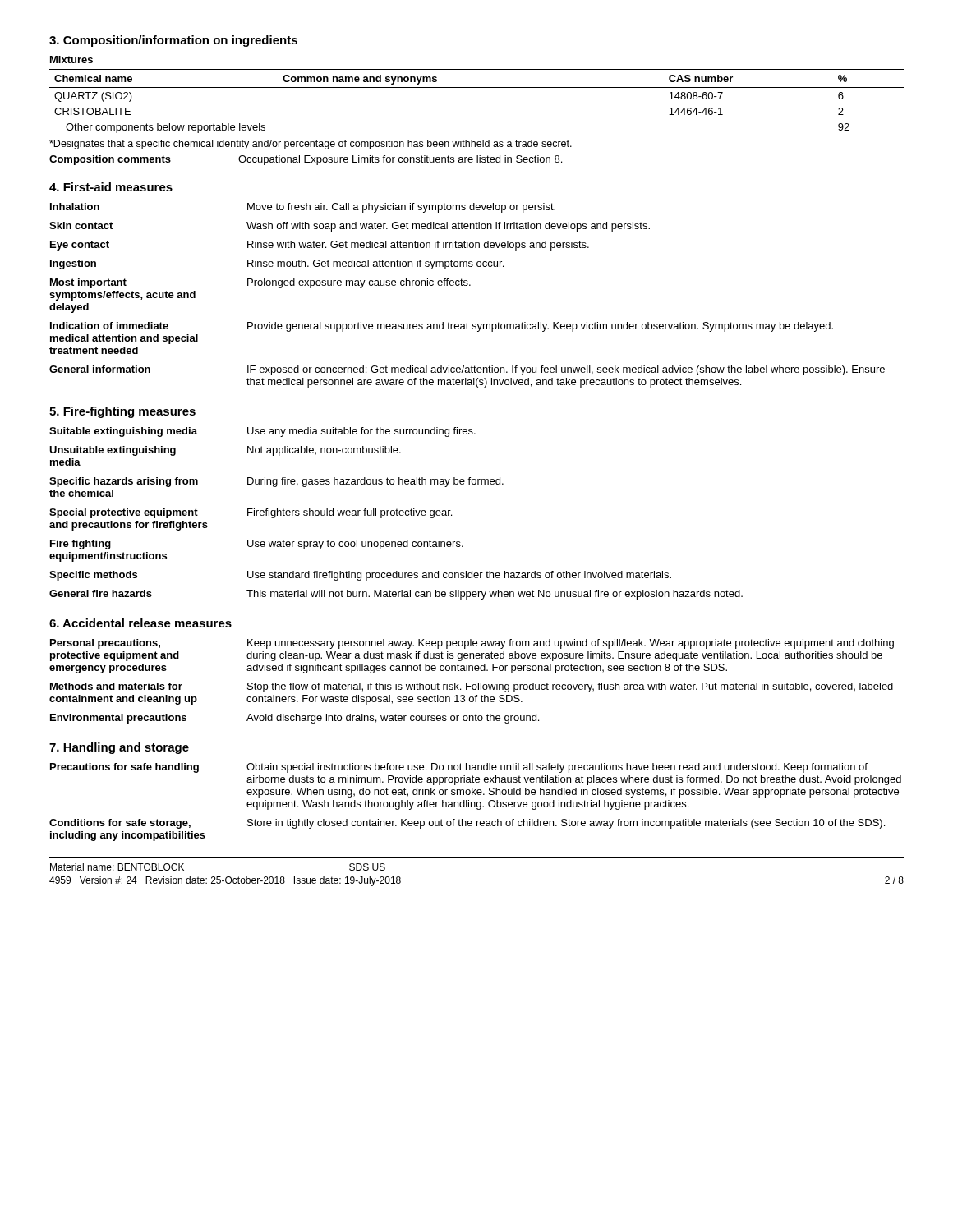This screenshot has width=953, height=1232.
Task: Select the text block starting "Specific hazards arising fromthe chemical During fire, gases"
Action: [476, 487]
